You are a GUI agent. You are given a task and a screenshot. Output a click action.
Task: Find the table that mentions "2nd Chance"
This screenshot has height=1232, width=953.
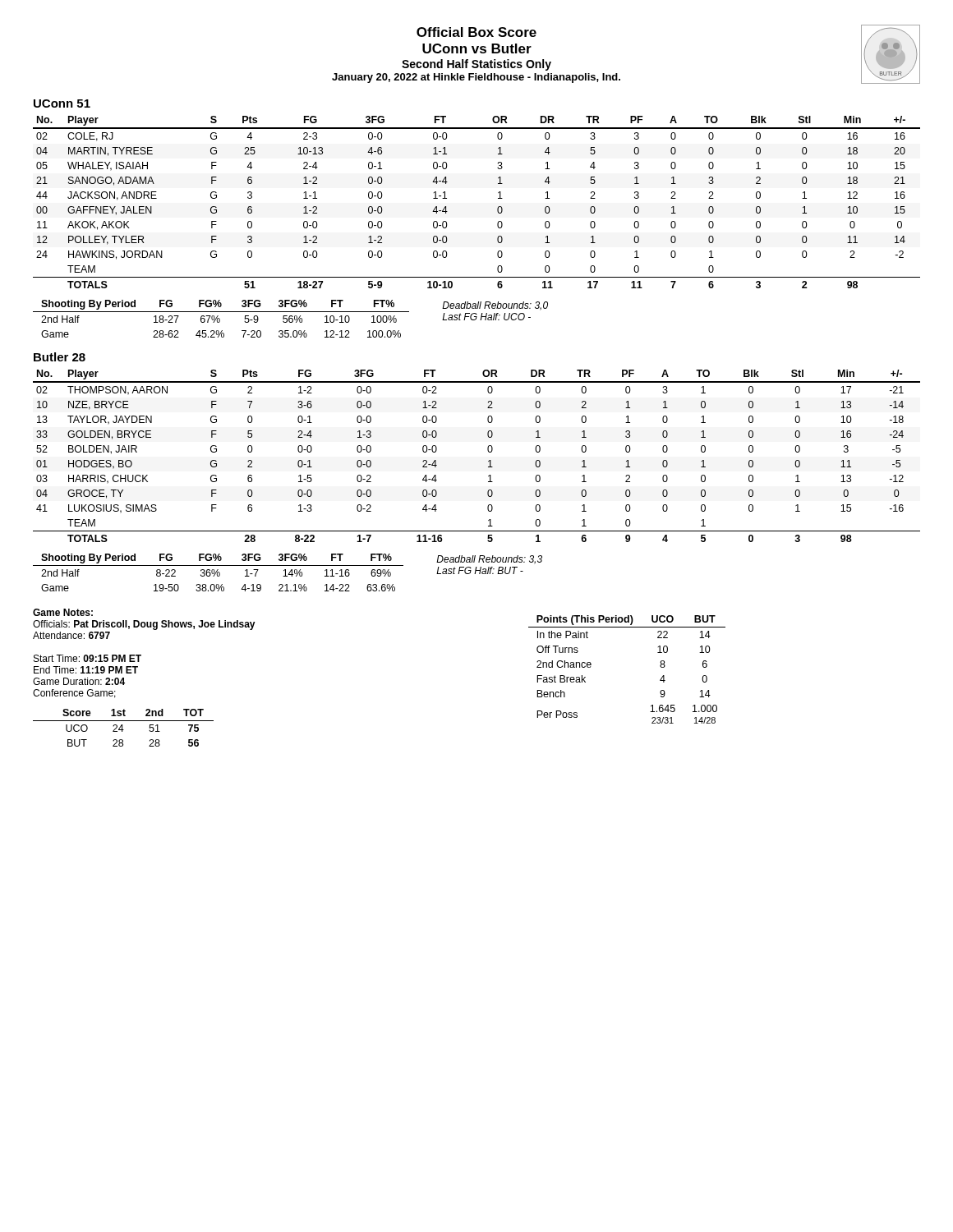[724, 670]
